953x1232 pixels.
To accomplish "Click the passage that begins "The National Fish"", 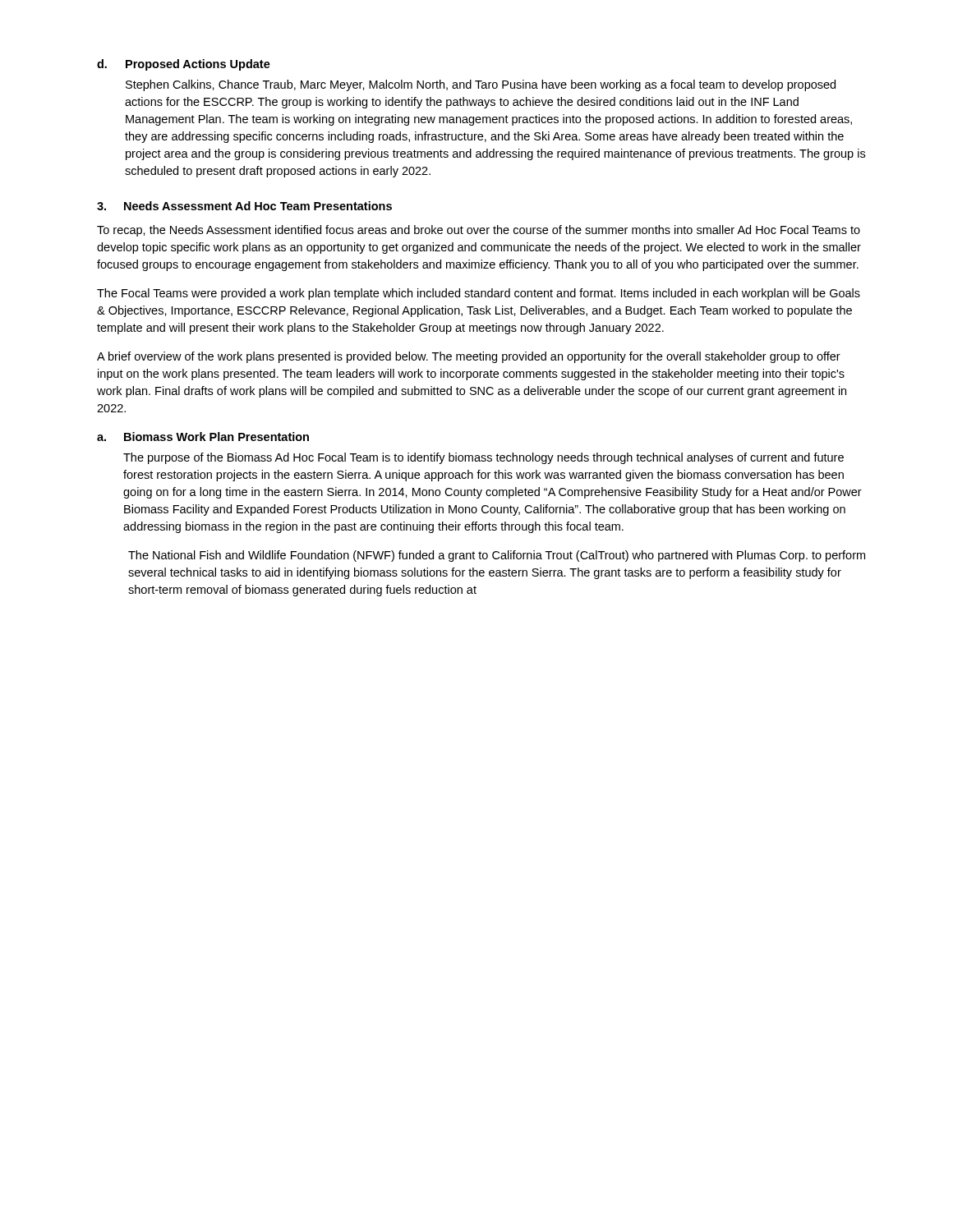I will coord(497,573).
